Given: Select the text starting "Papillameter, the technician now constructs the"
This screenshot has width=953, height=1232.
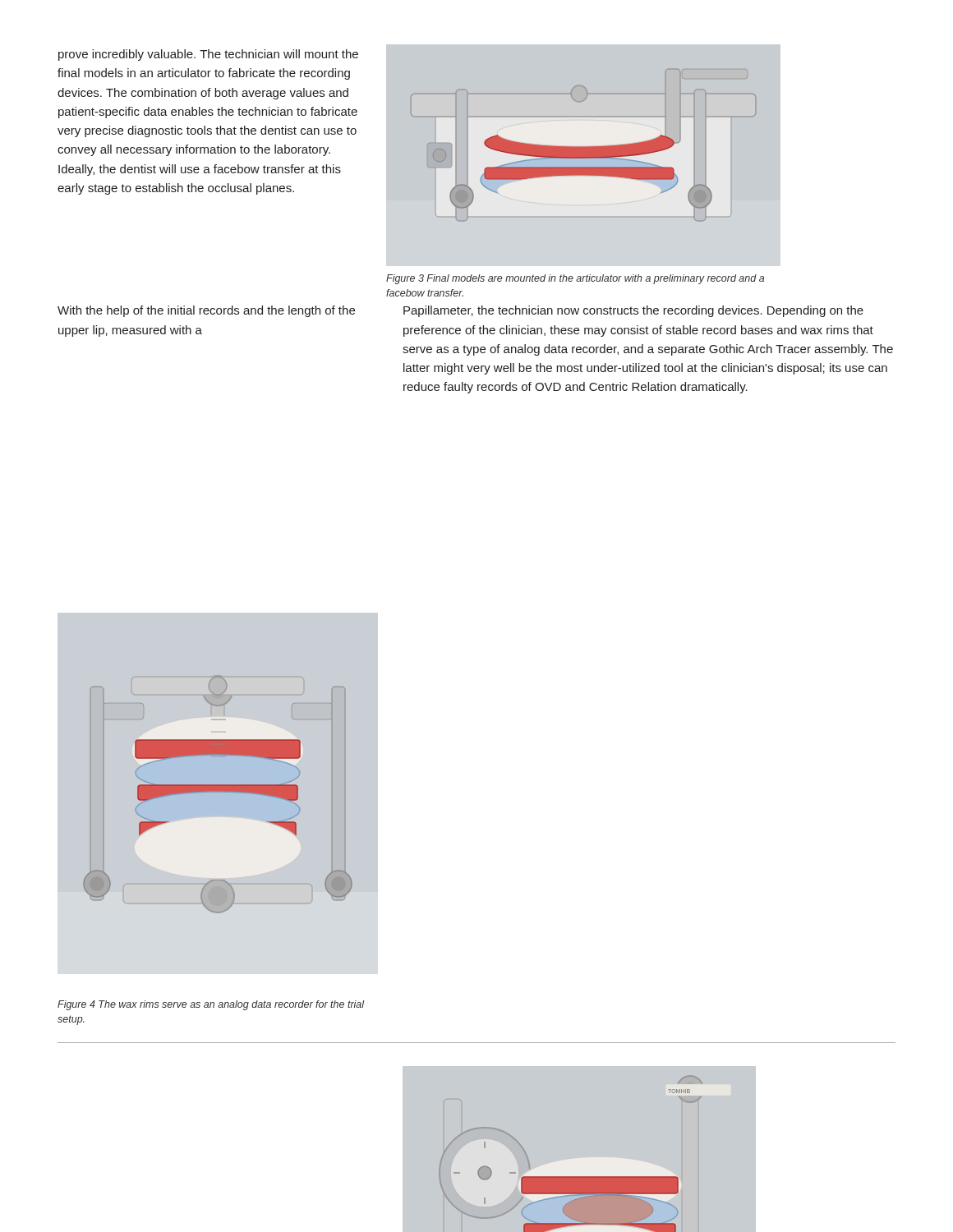Looking at the screenshot, I should click(648, 348).
